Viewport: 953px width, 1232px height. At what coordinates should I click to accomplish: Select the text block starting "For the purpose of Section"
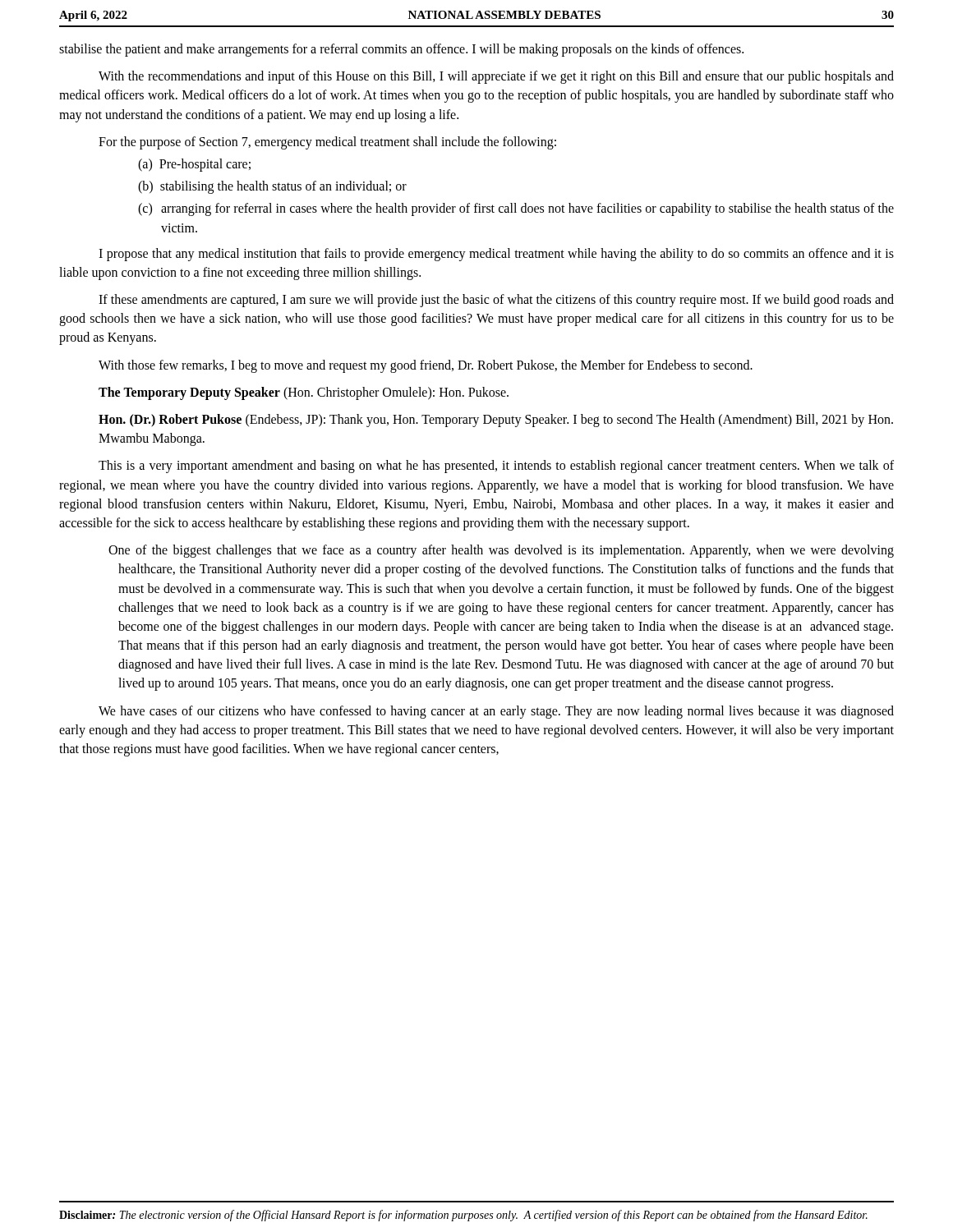(496, 142)
